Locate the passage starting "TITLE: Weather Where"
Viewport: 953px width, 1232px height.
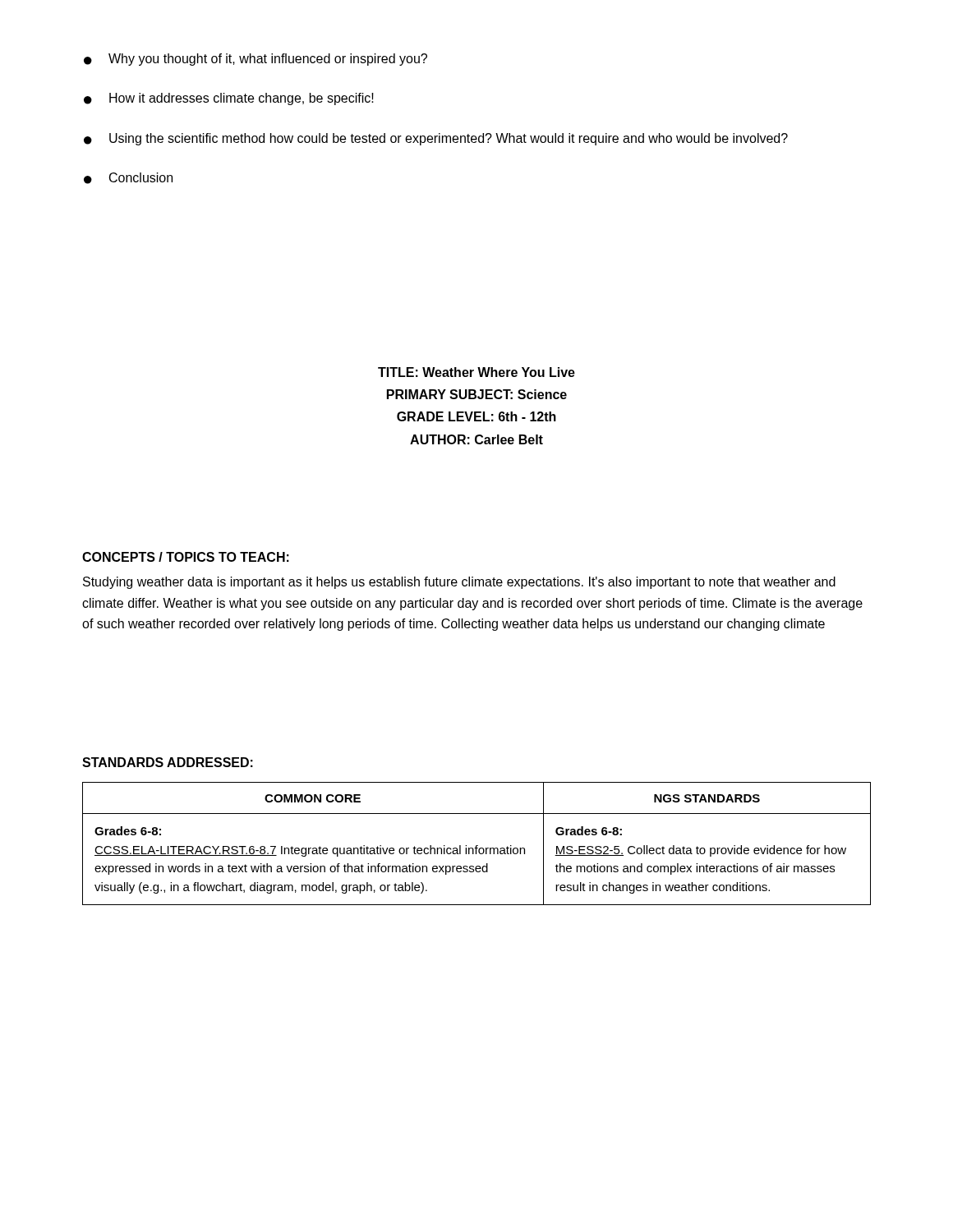tap(476, 406)
